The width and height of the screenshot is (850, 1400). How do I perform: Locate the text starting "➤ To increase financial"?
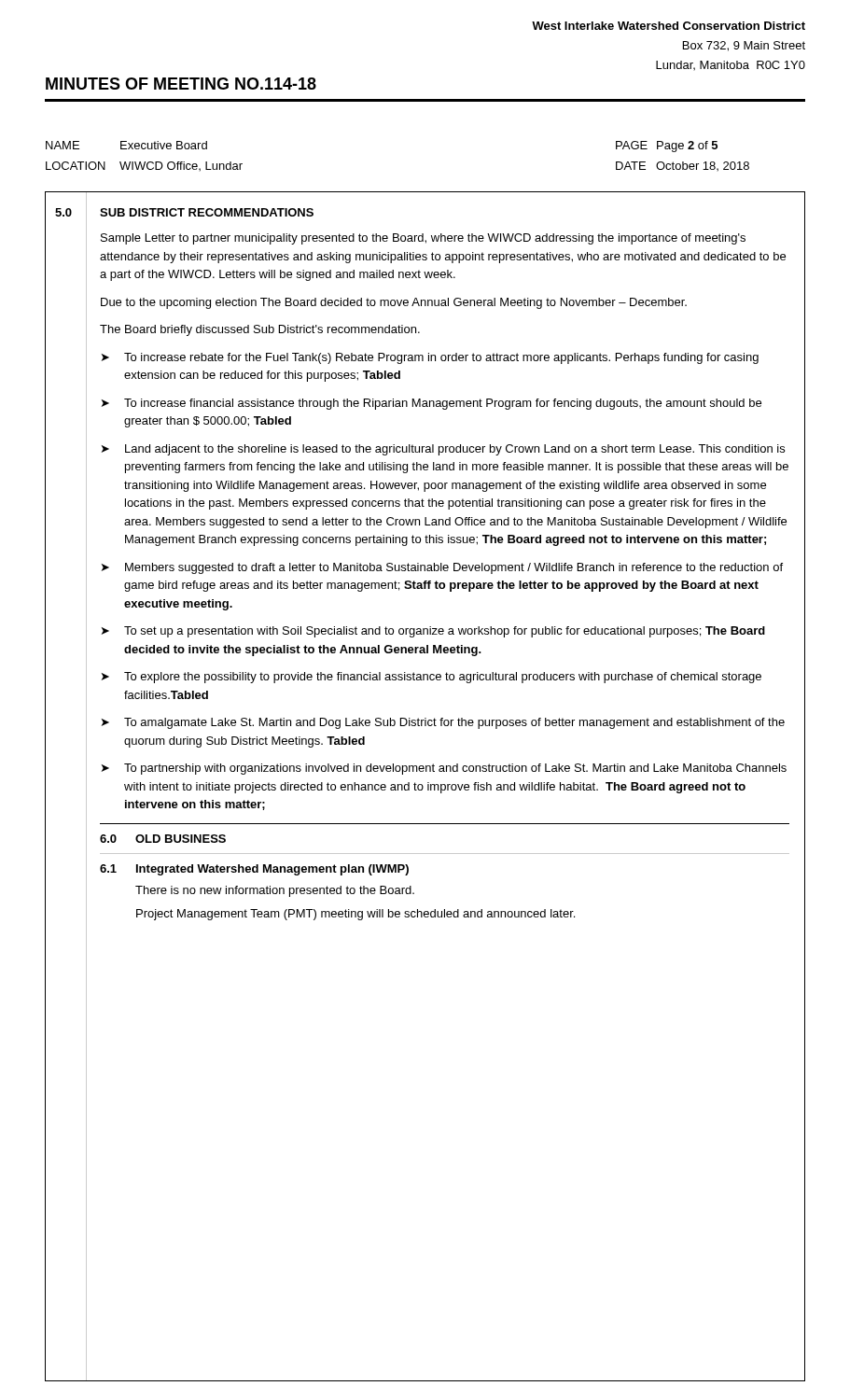445,412
